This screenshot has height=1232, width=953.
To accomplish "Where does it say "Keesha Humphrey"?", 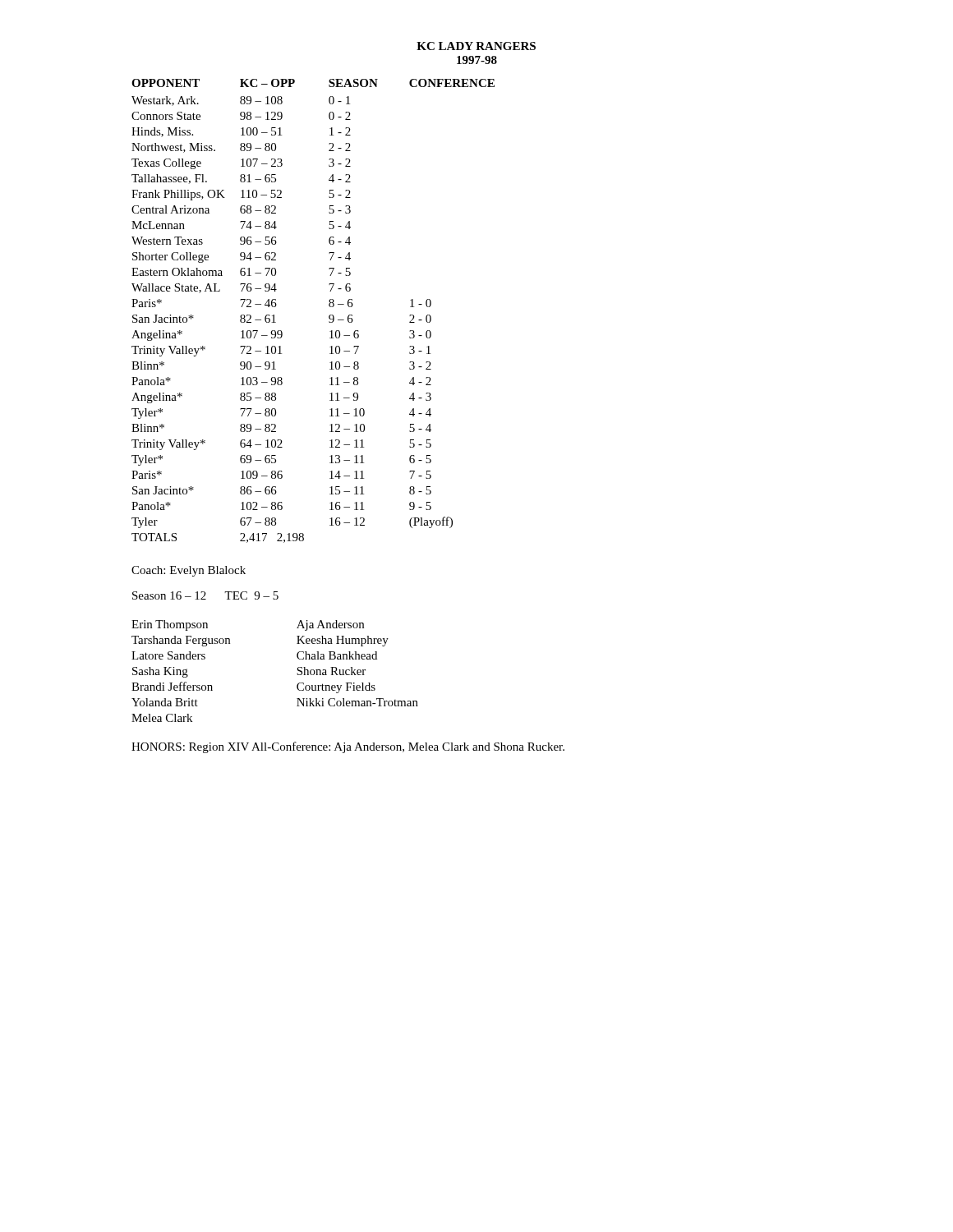I will tap(342, 640).
